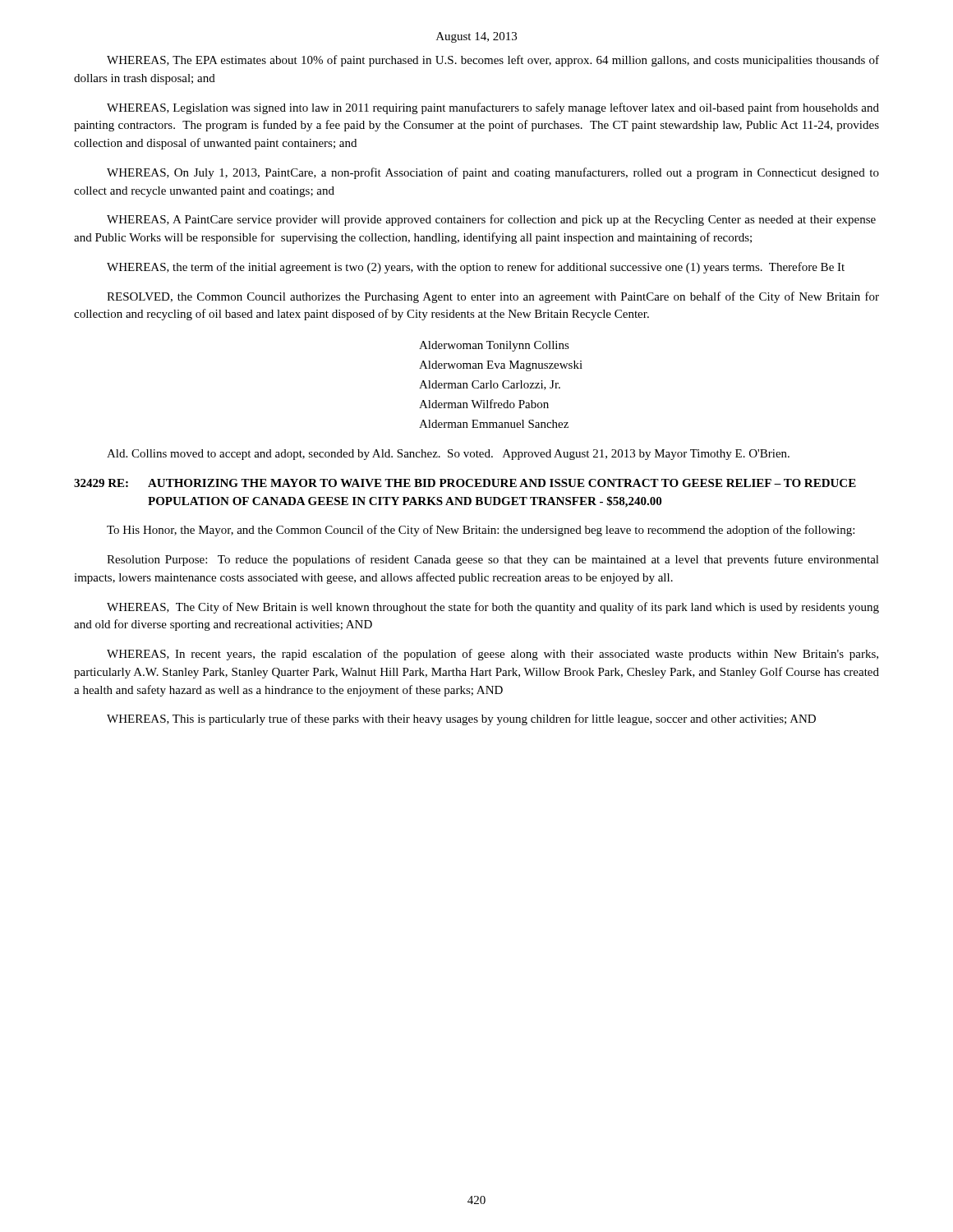Locate the text block that reads "Resolution Purpose: To"
Screen dimensions: 1232x953
point(476,568)
